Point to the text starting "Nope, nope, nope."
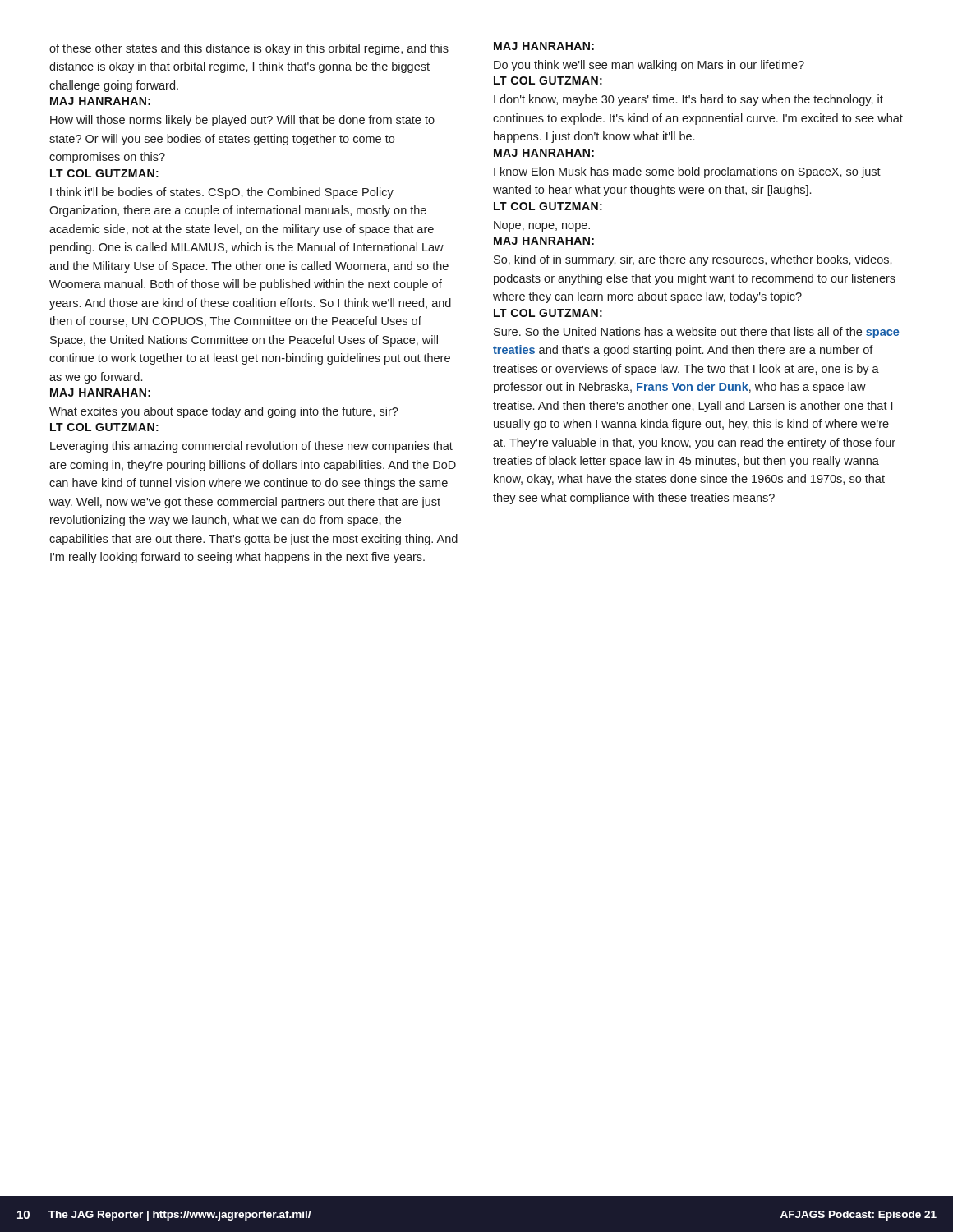 pyautogui.click(x=542, y=226)
